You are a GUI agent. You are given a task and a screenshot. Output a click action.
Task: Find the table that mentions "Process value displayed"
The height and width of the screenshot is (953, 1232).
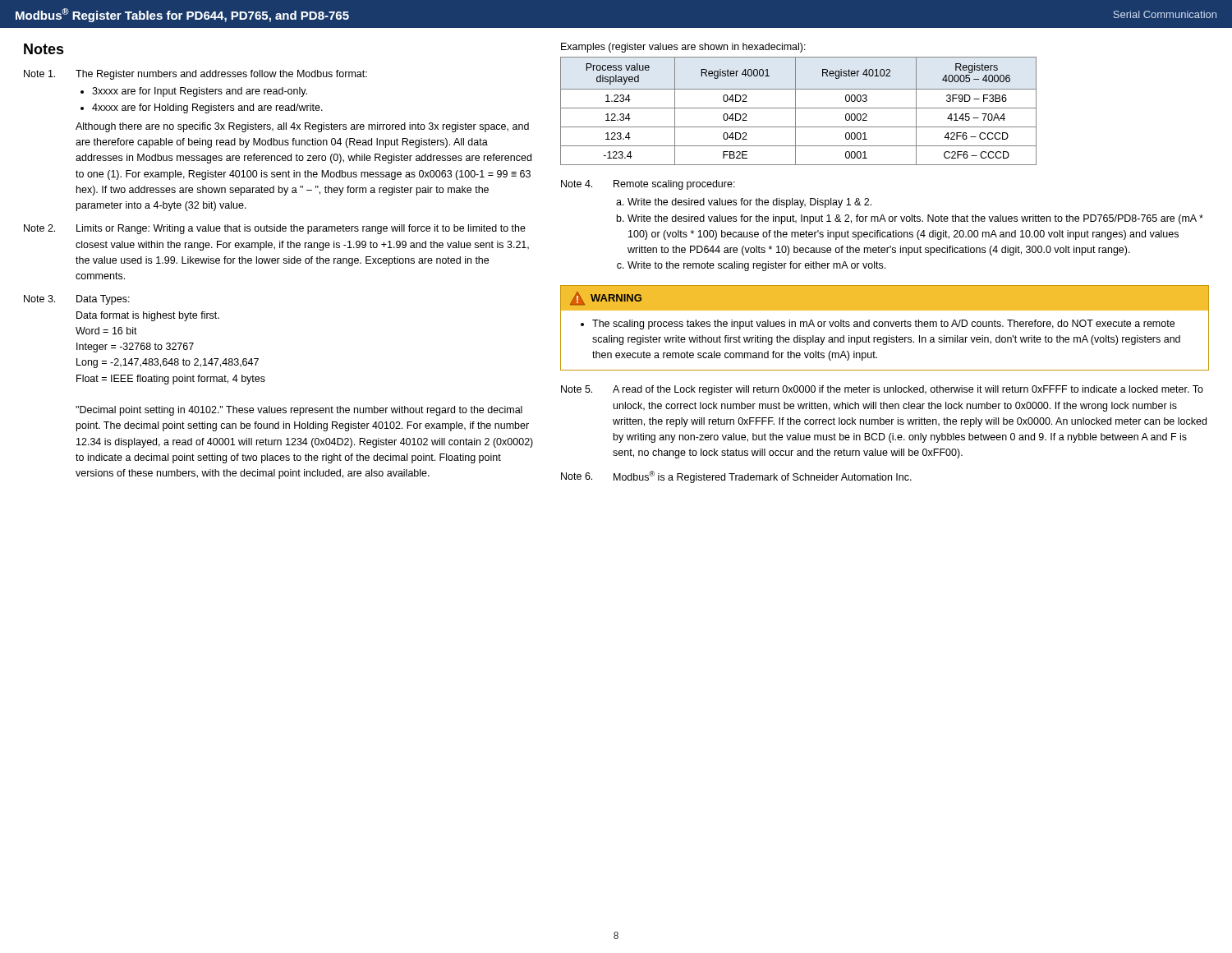tap(885, 111)
